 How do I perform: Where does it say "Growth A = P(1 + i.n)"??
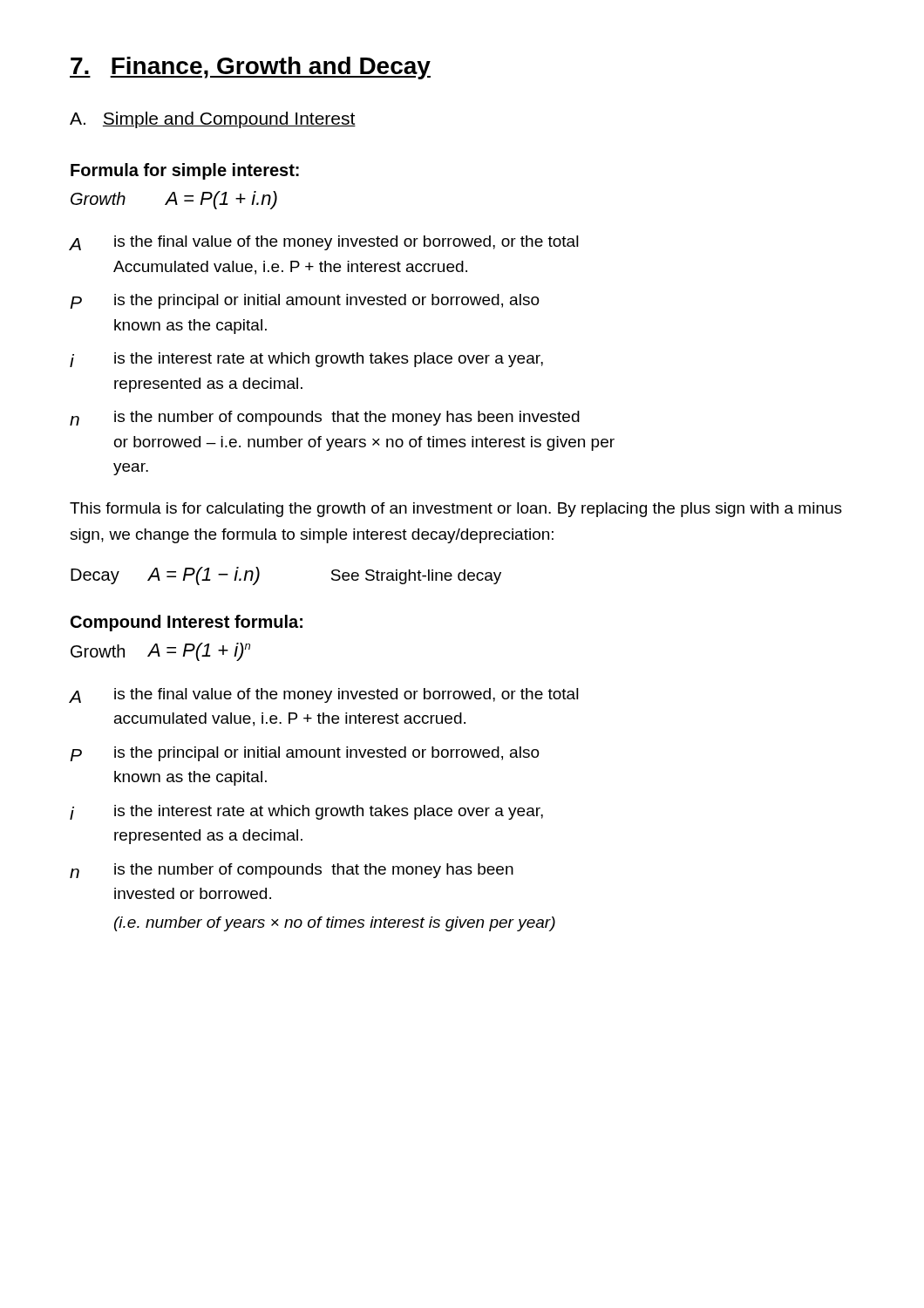click(174, 199)
